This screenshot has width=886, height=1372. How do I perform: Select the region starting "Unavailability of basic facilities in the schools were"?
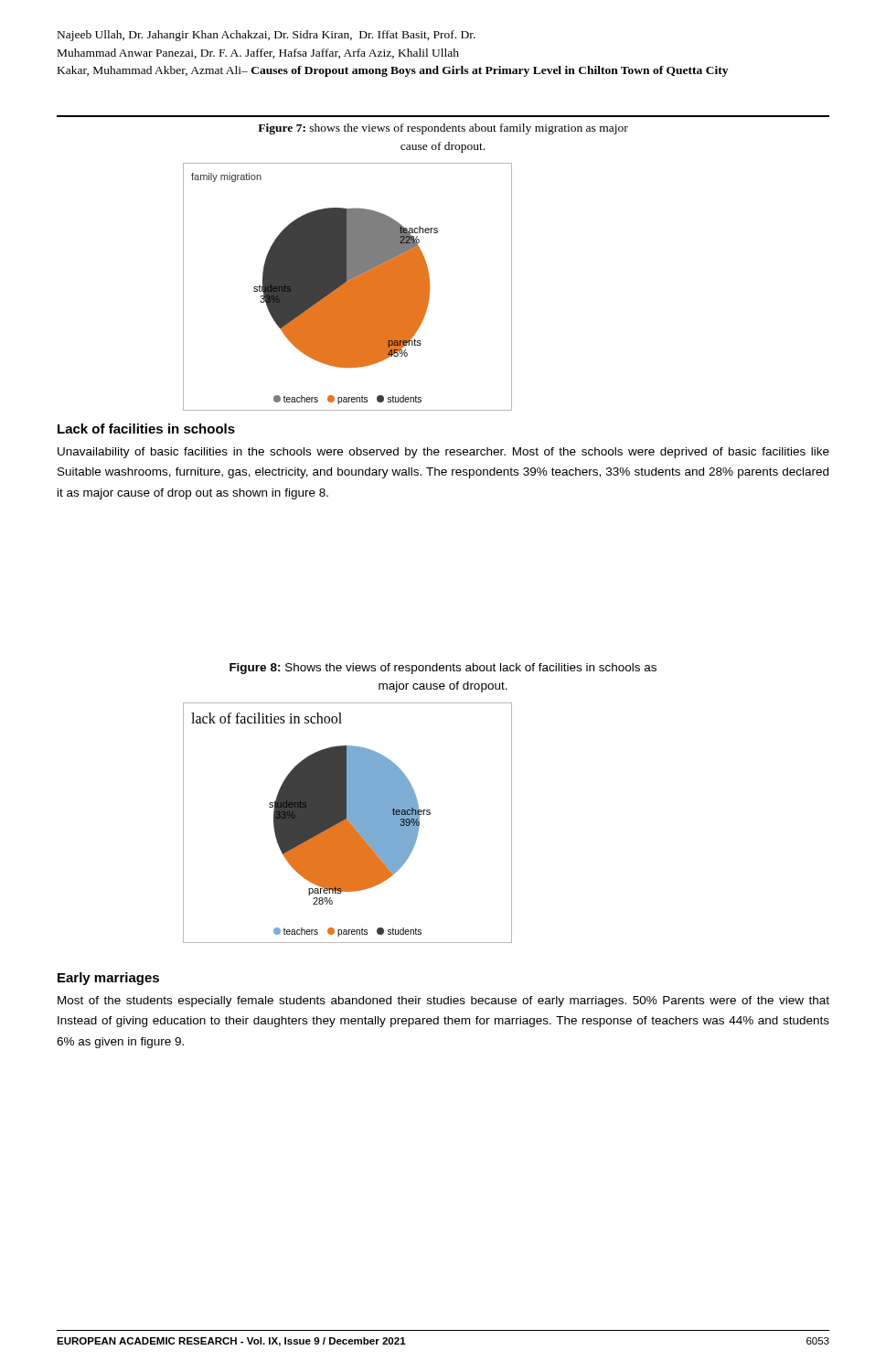click(443, 472)
